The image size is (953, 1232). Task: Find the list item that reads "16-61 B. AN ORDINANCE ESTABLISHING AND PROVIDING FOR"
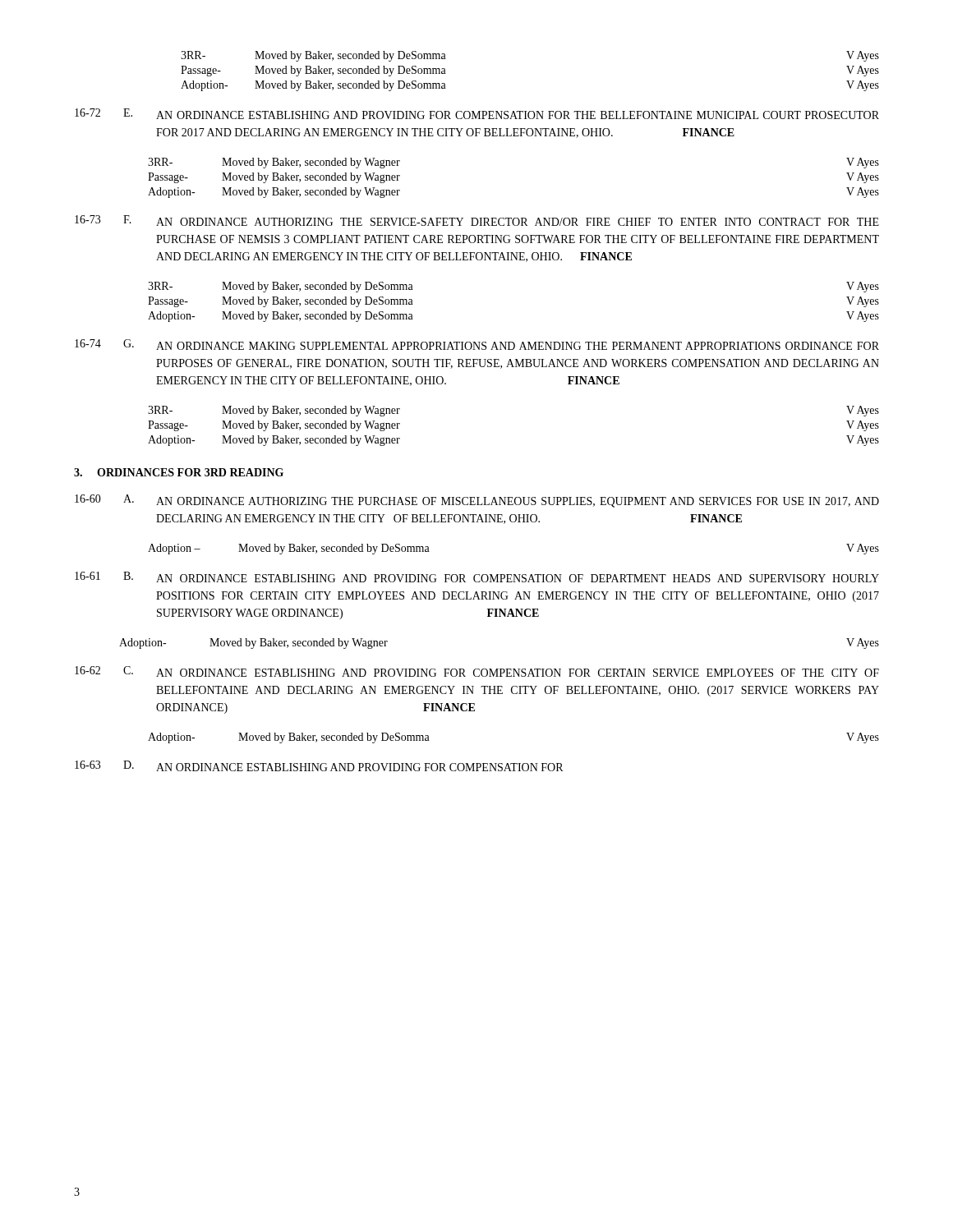(476, 596)
